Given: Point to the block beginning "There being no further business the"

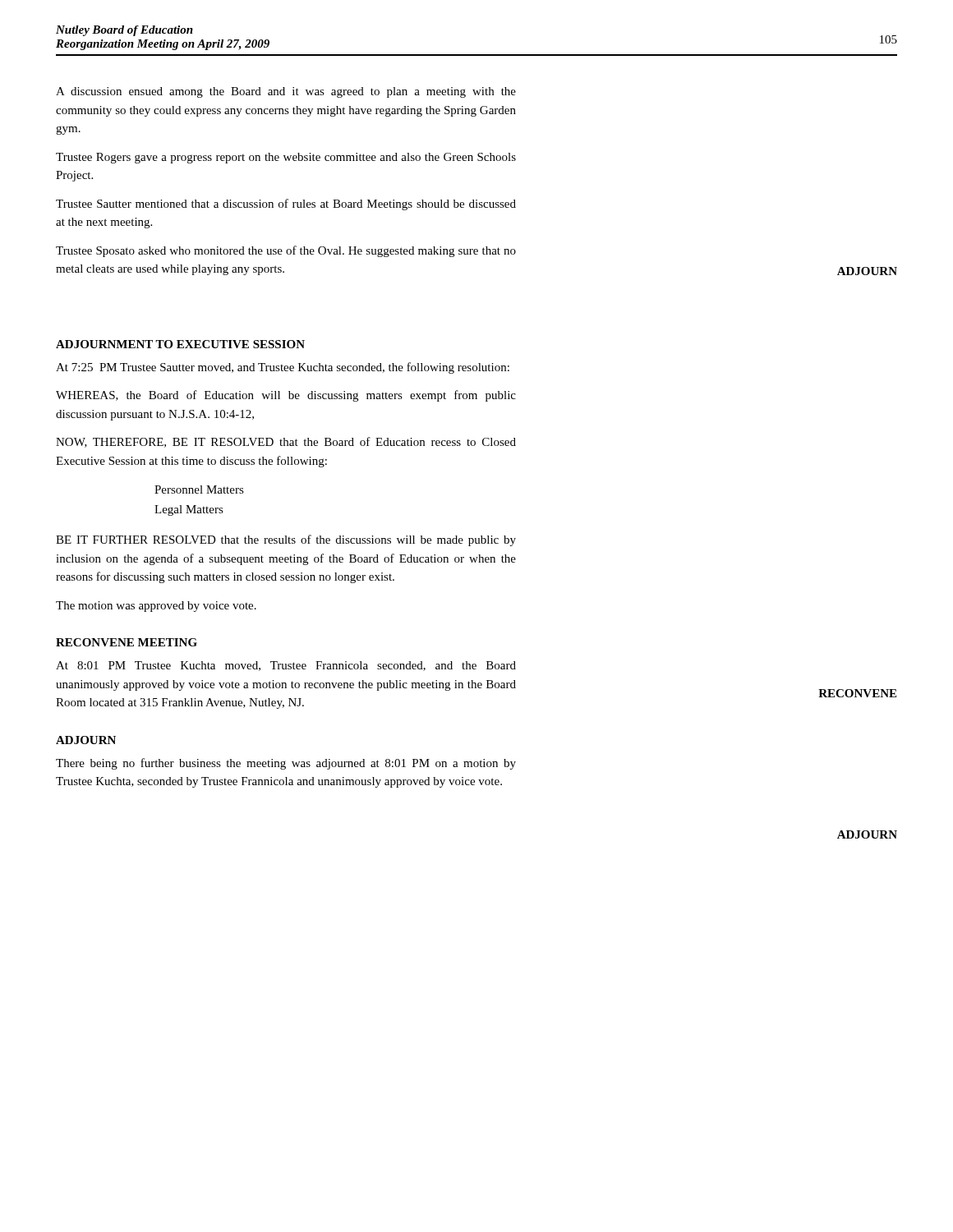Looking at the screenshot, I should (x=286, y=772).
